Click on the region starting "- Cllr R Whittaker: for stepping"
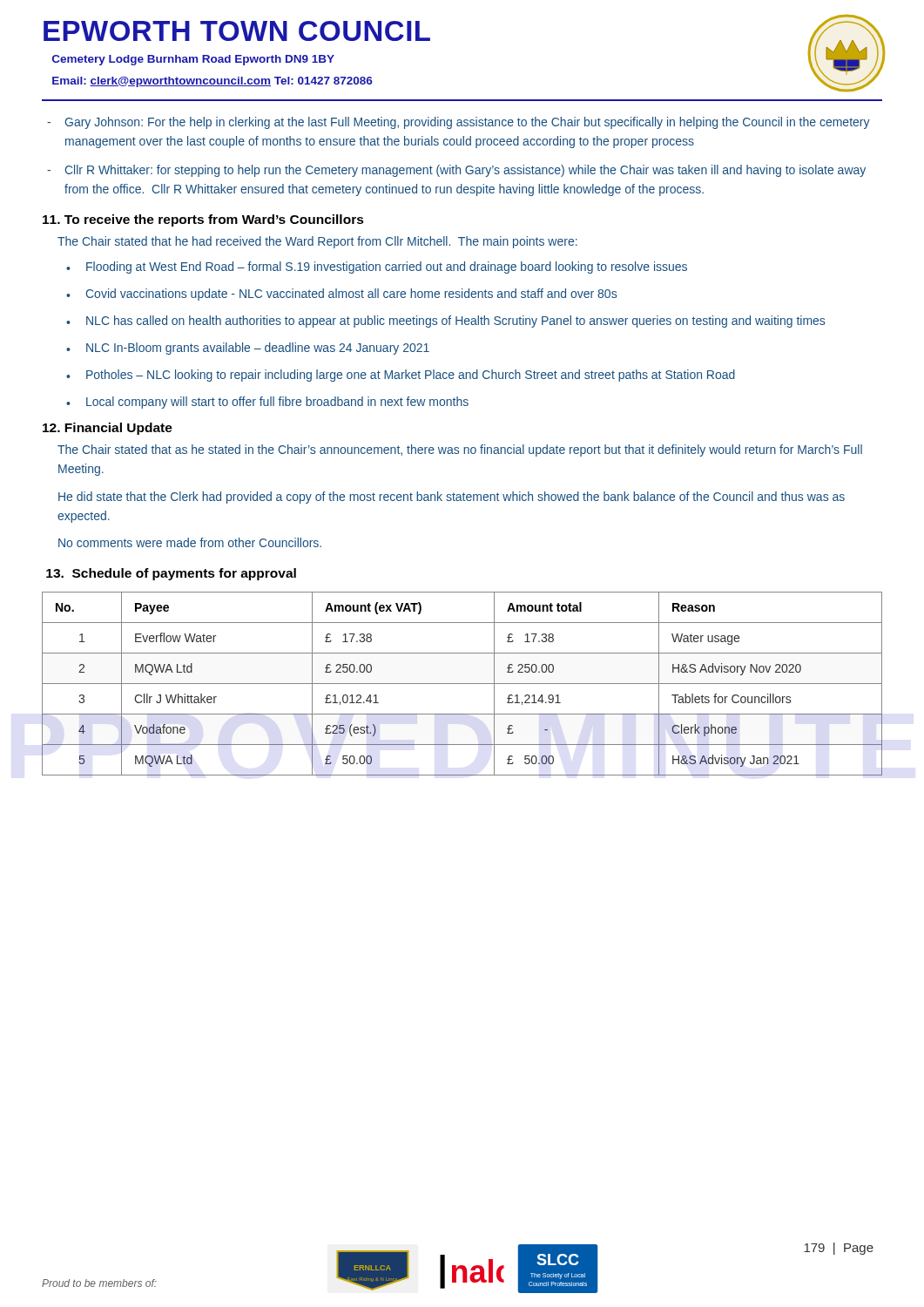The height and width of the screenshot is (1307, 924). point(456,179)
